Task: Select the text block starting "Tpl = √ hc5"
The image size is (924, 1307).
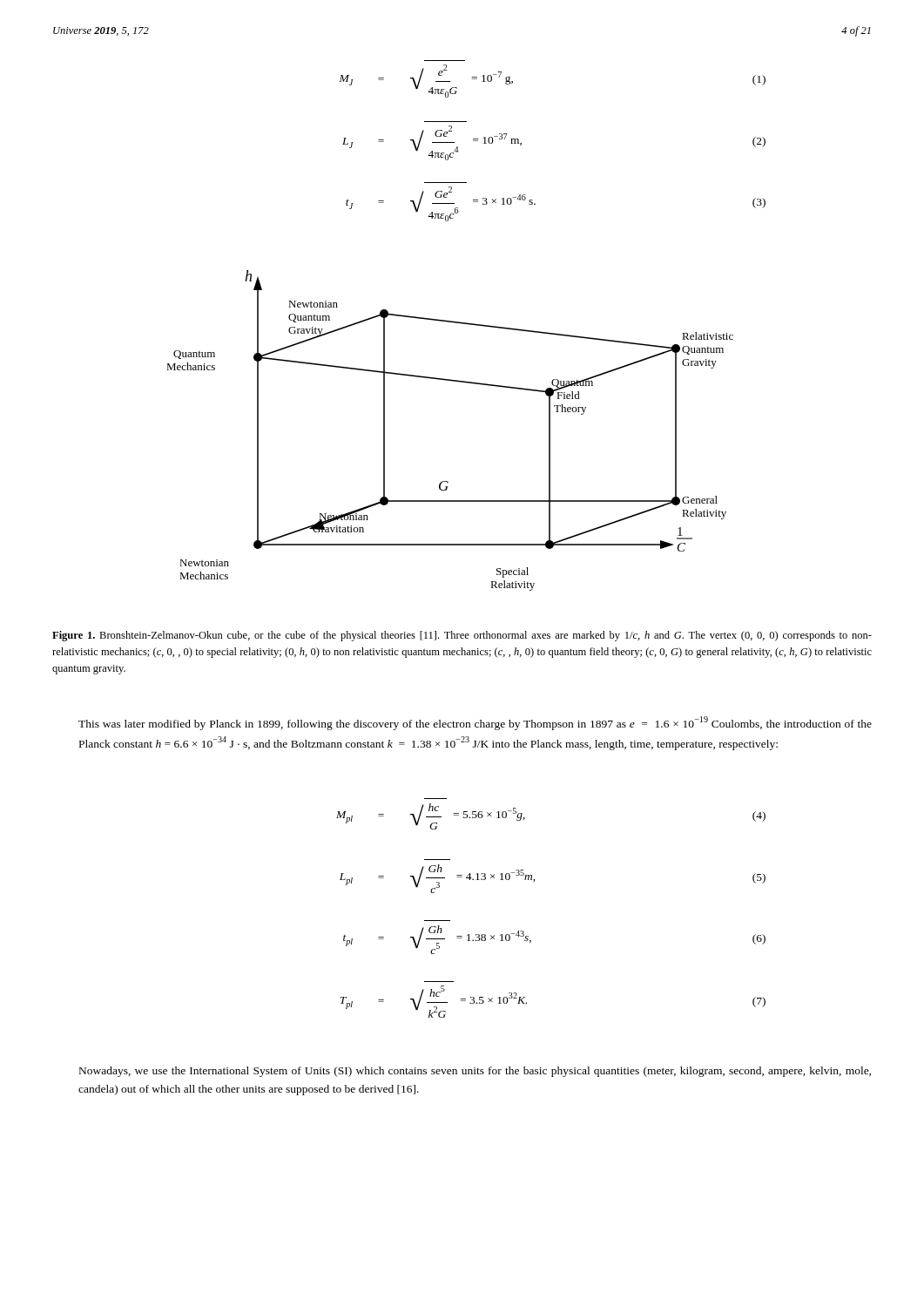Action: pos(471,1001)
